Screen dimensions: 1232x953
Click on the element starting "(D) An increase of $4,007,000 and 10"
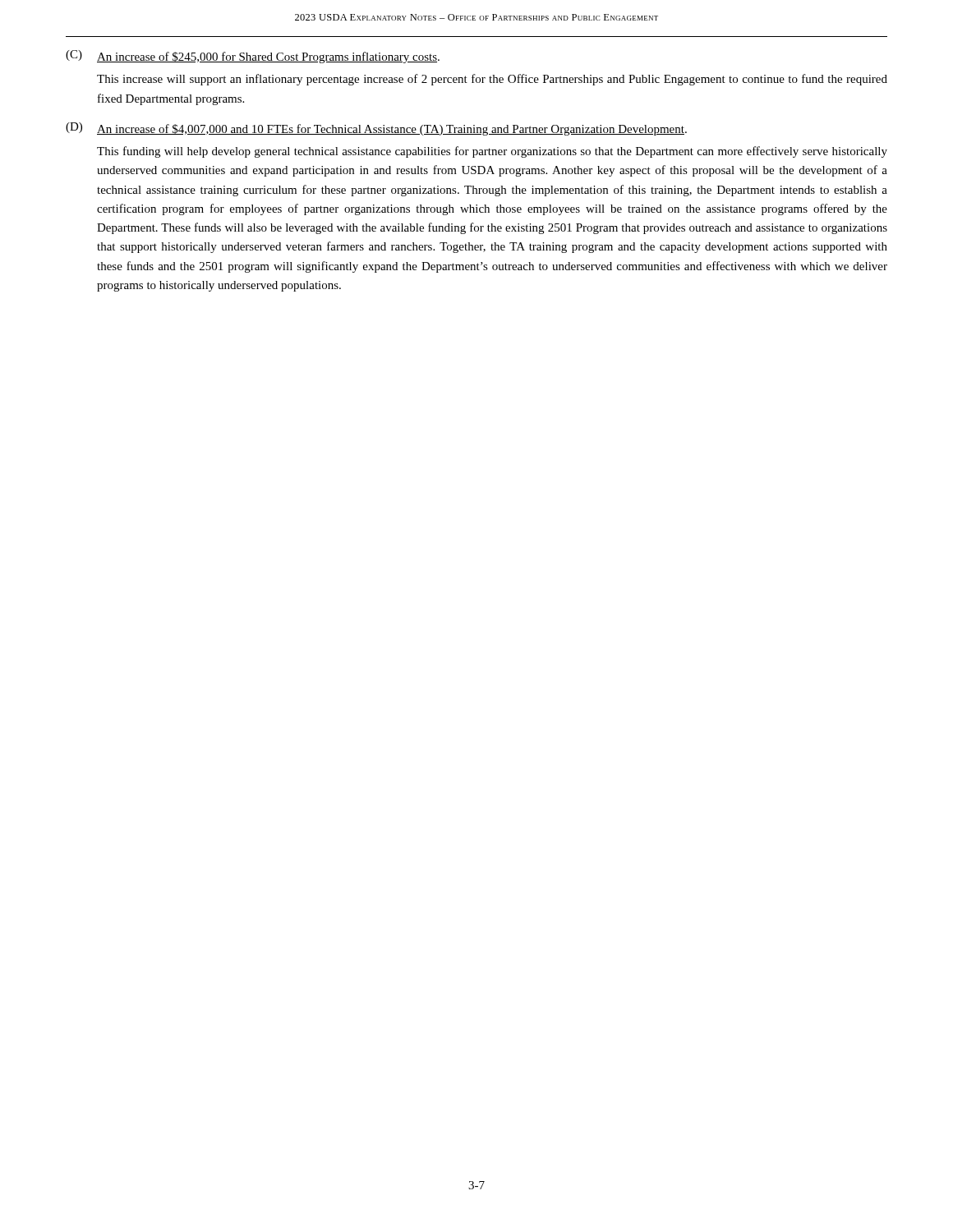tap(476, 207)
